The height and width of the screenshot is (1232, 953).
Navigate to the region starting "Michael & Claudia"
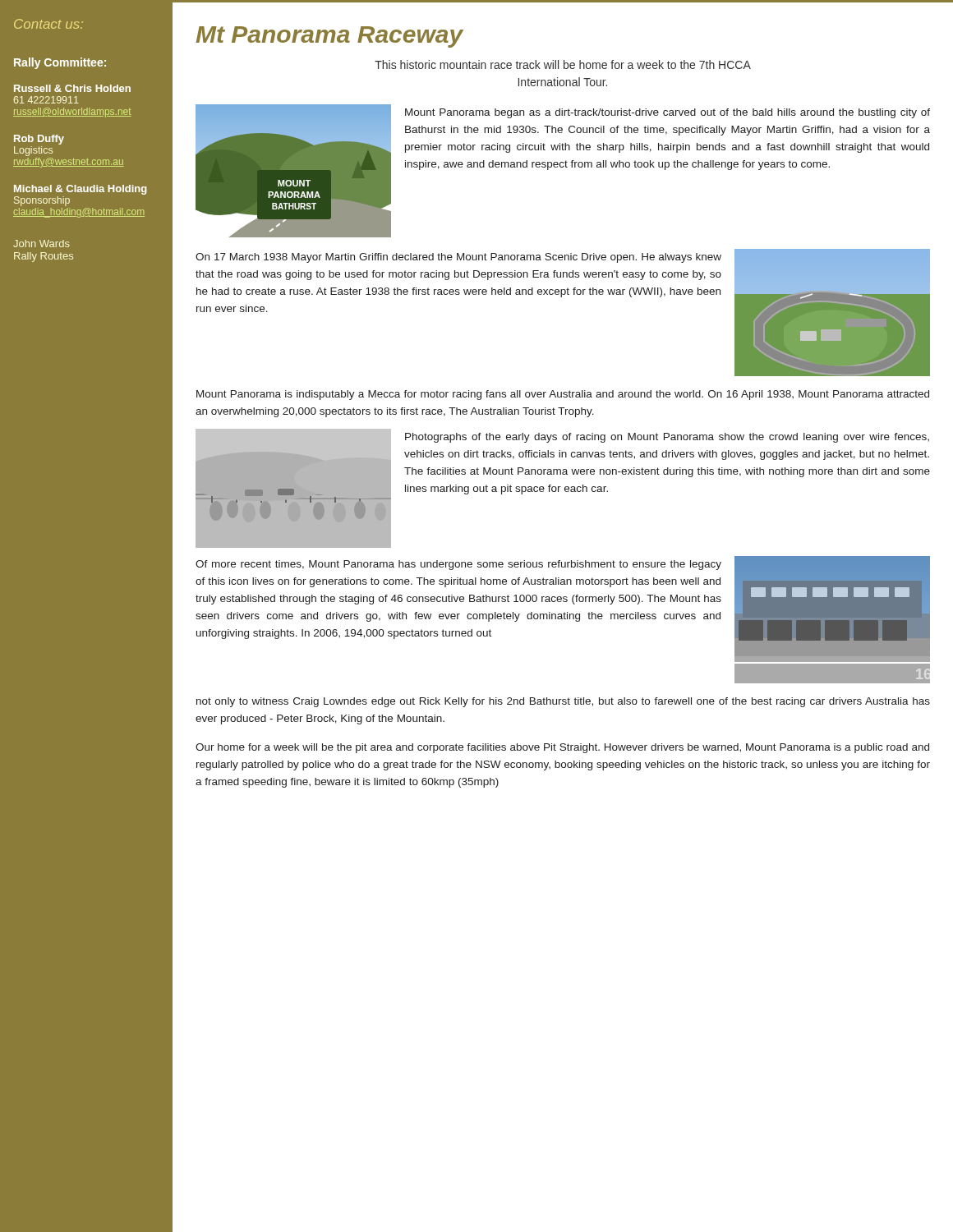[86, 200]
